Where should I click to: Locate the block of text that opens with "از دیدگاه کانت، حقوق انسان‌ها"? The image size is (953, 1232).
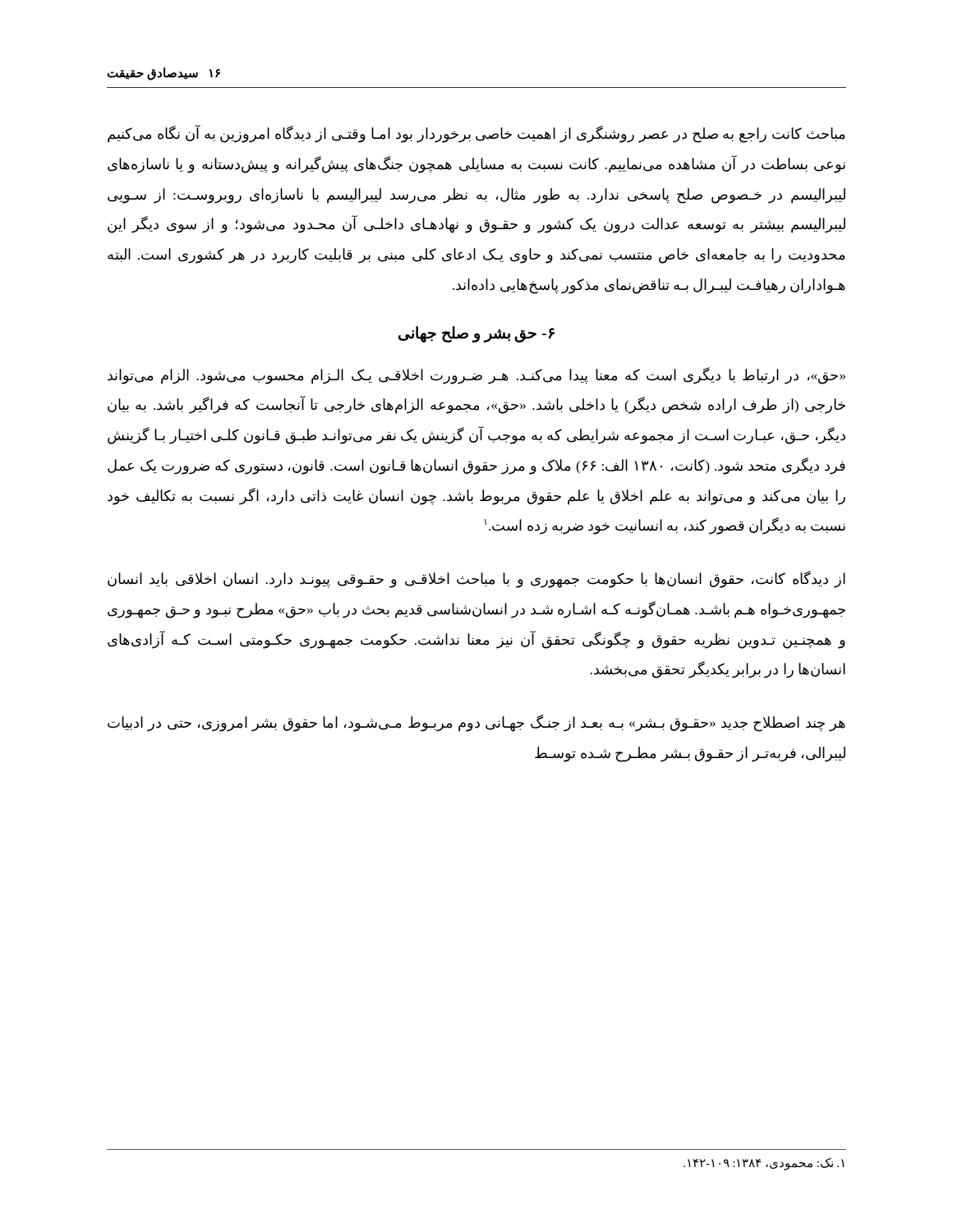pos(476,624)
